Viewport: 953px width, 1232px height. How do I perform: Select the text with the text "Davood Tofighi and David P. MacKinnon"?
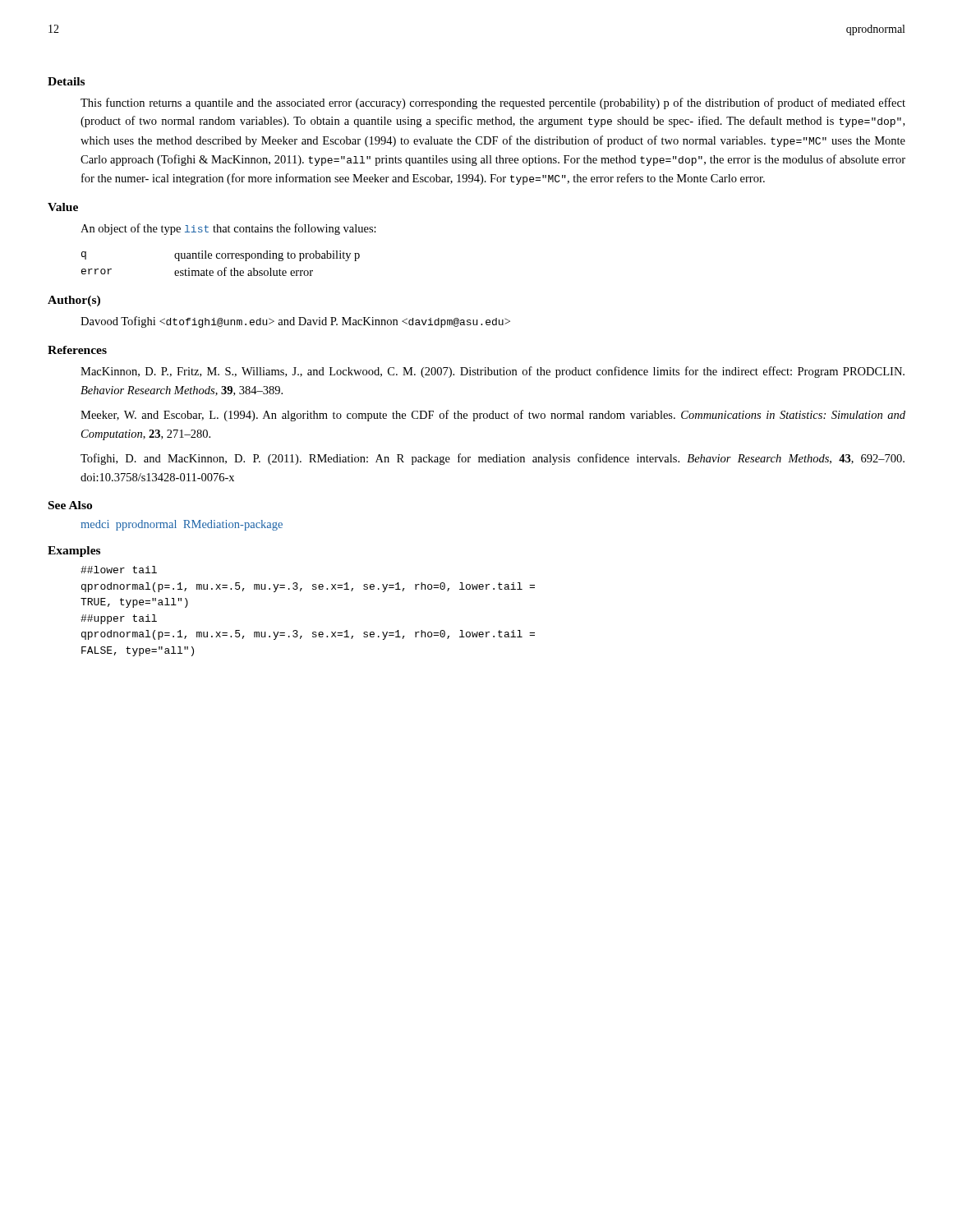click(x=296, y=322)
